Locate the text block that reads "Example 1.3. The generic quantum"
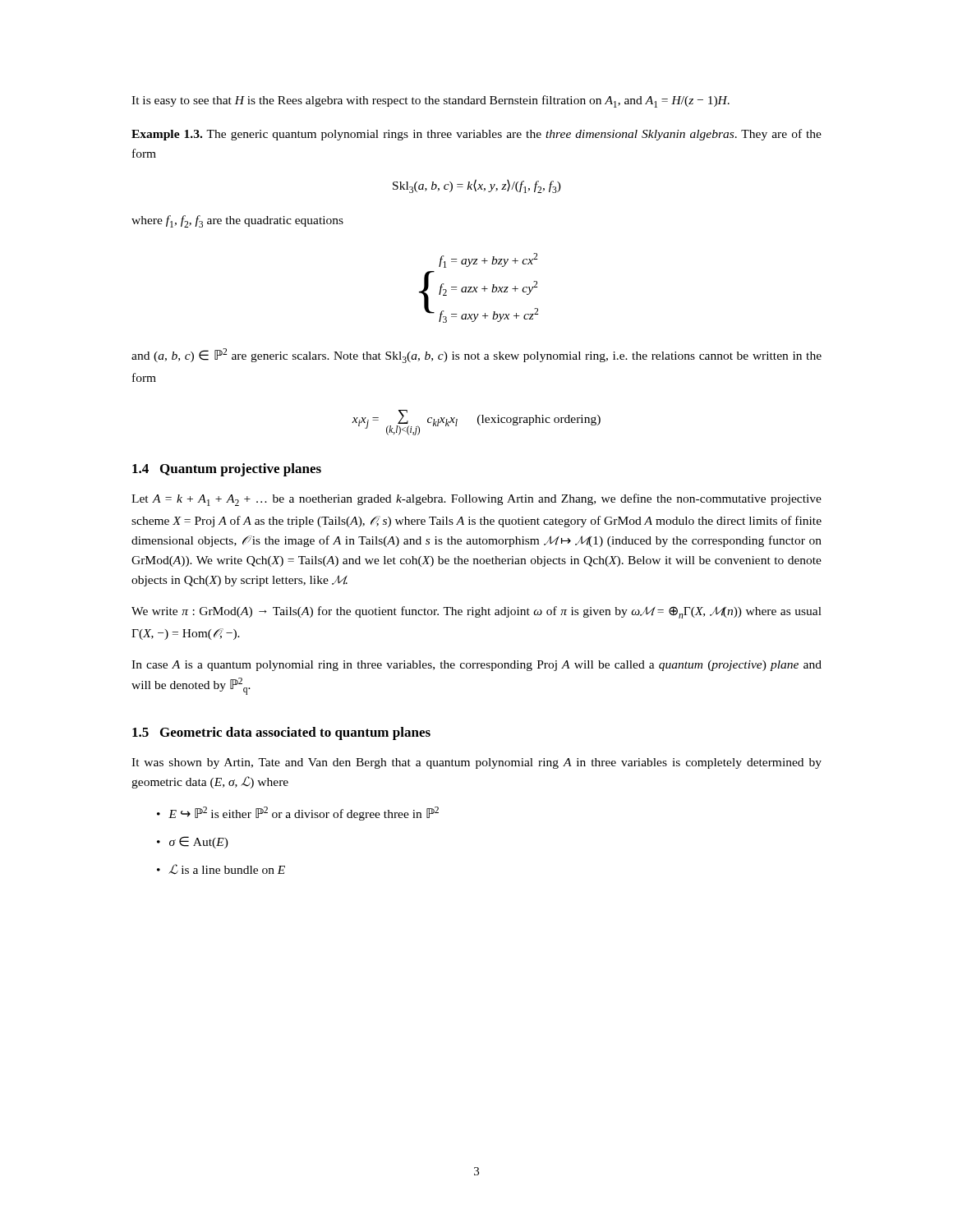 click(x=476, y=143)
